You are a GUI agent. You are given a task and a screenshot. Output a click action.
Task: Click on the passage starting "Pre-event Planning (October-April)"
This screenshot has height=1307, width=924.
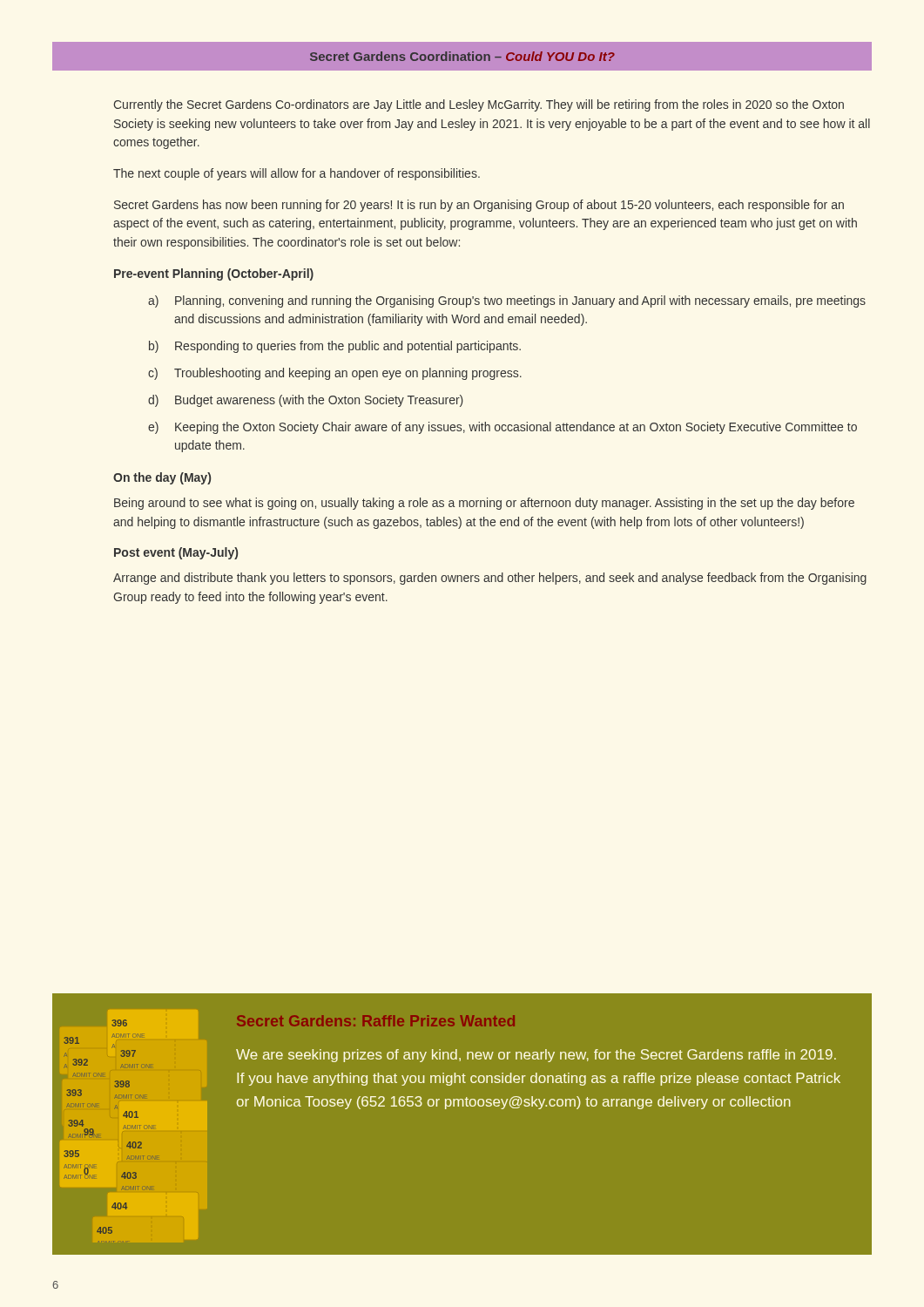tap(213, 273)
